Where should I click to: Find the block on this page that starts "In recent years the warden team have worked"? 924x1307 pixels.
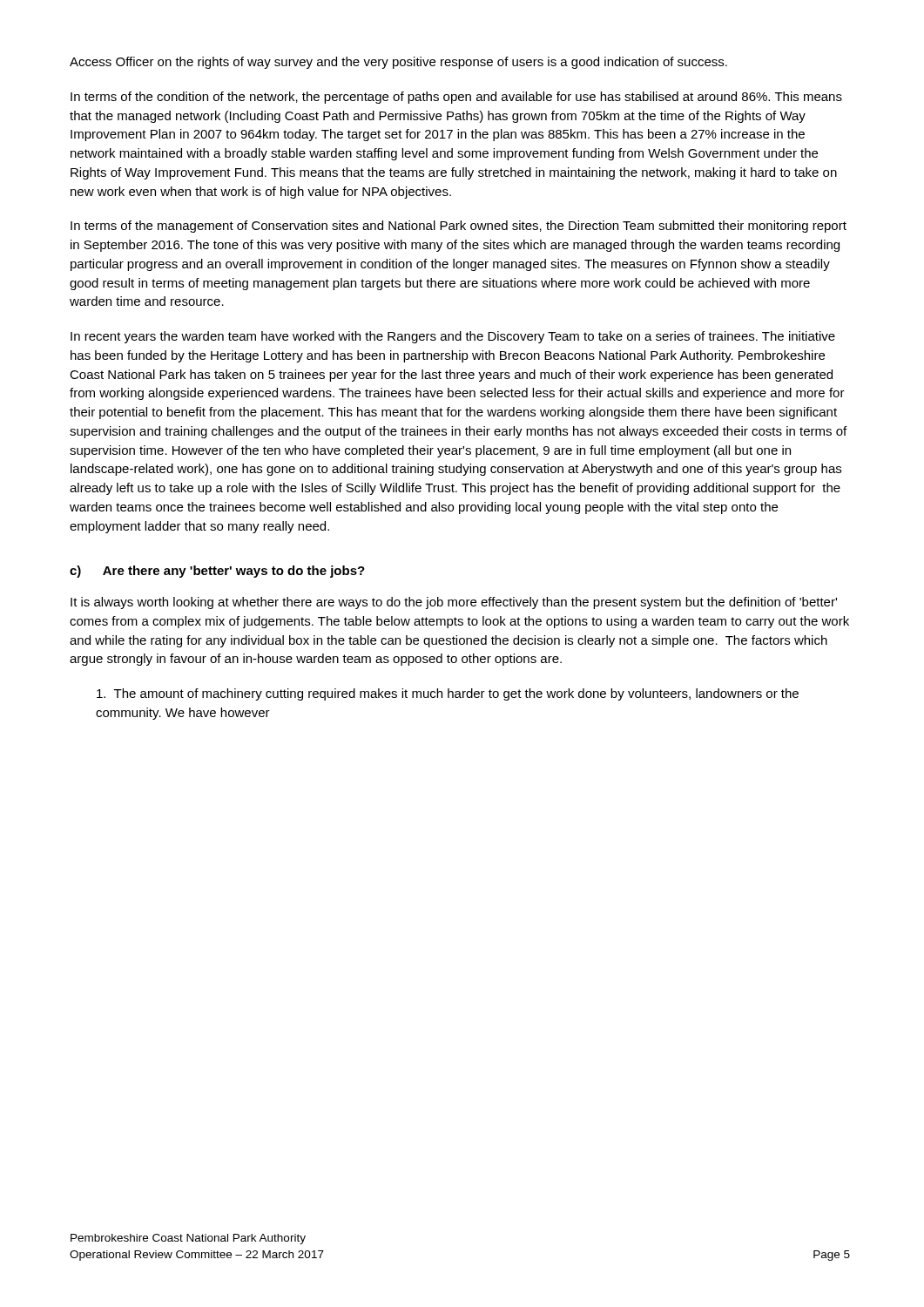pos(458,431)
